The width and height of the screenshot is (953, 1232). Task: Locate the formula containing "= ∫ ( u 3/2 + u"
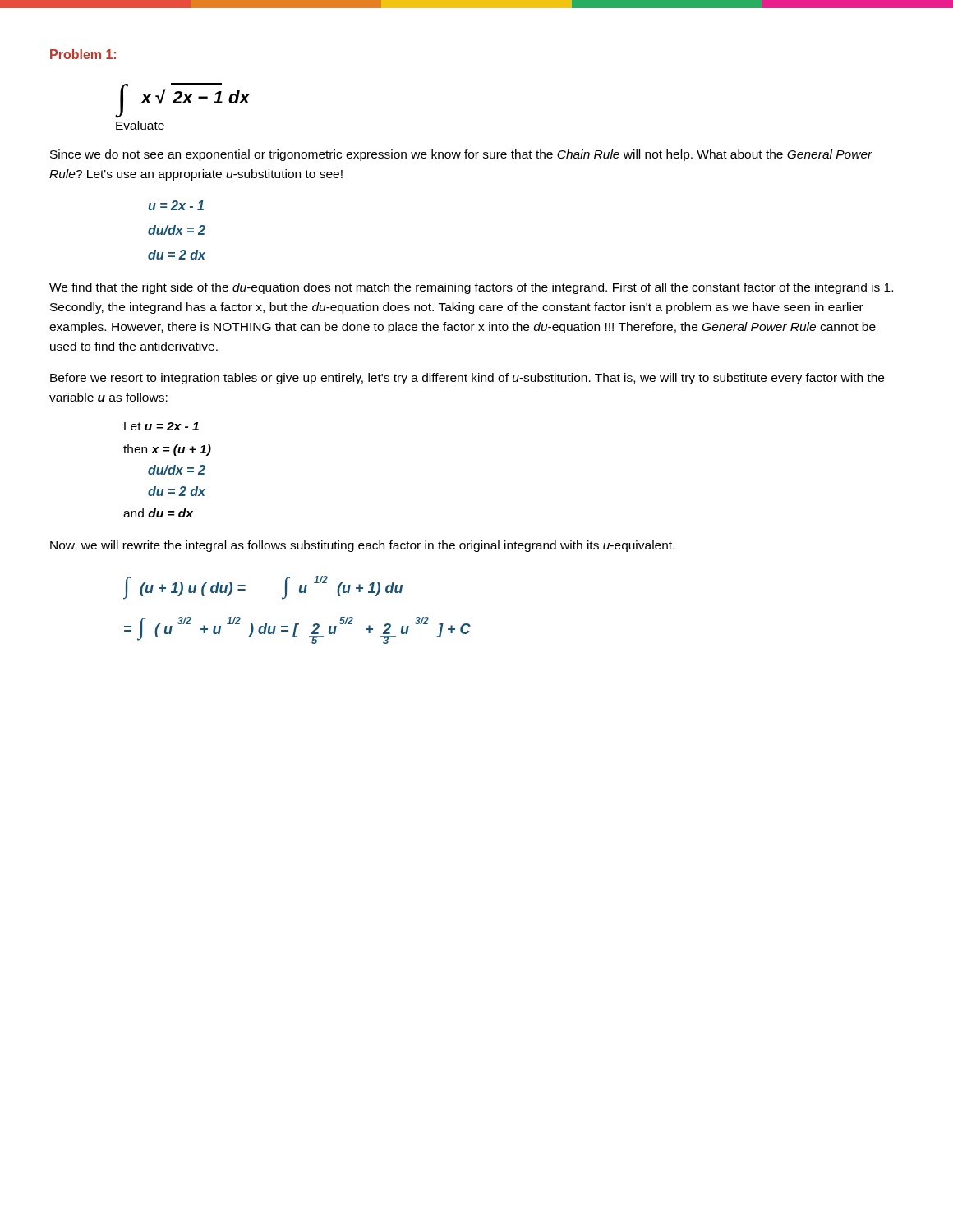click(378, 625)
